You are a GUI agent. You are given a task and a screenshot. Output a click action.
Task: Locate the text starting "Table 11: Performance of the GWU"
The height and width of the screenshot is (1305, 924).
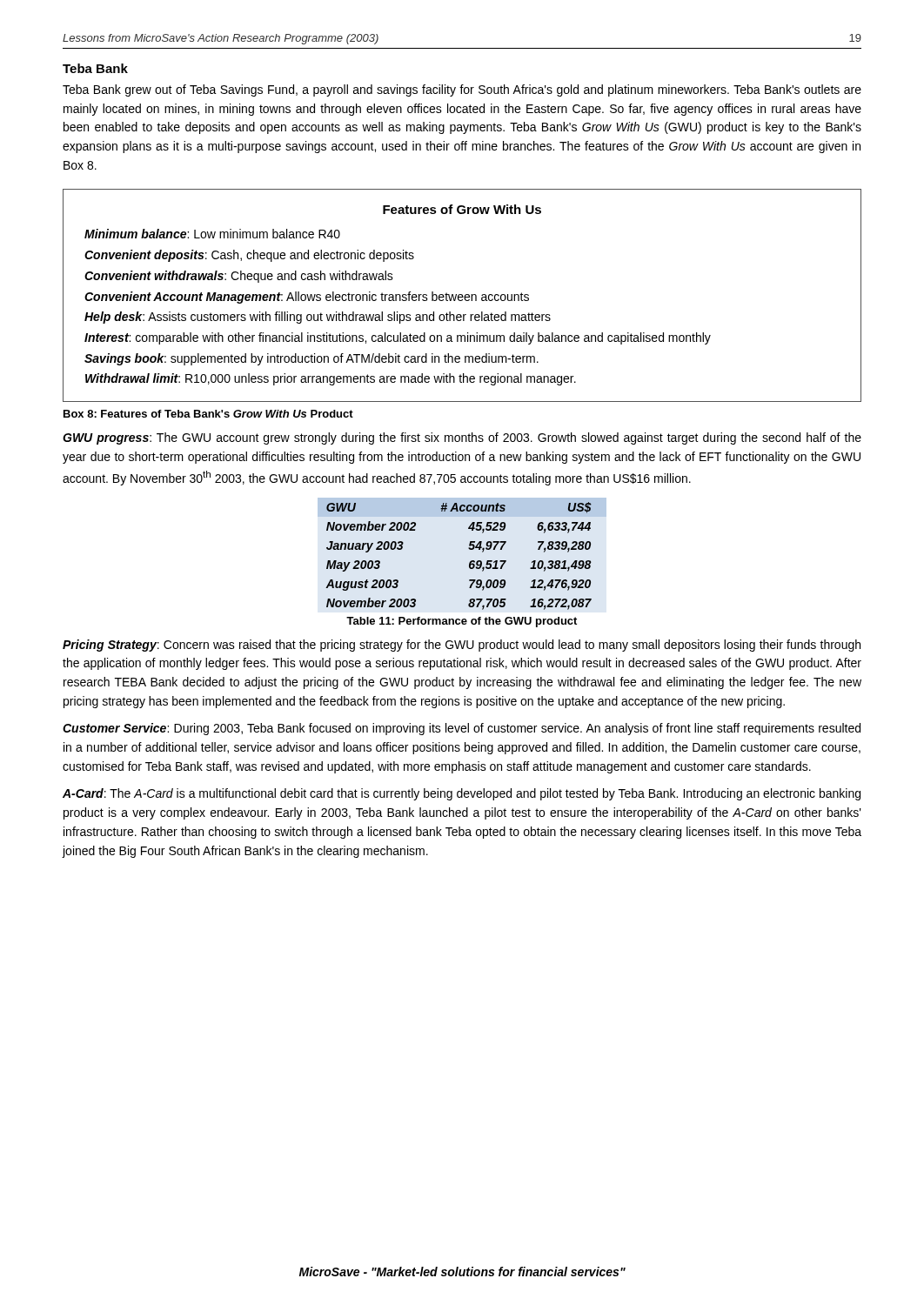click(462, 620)
